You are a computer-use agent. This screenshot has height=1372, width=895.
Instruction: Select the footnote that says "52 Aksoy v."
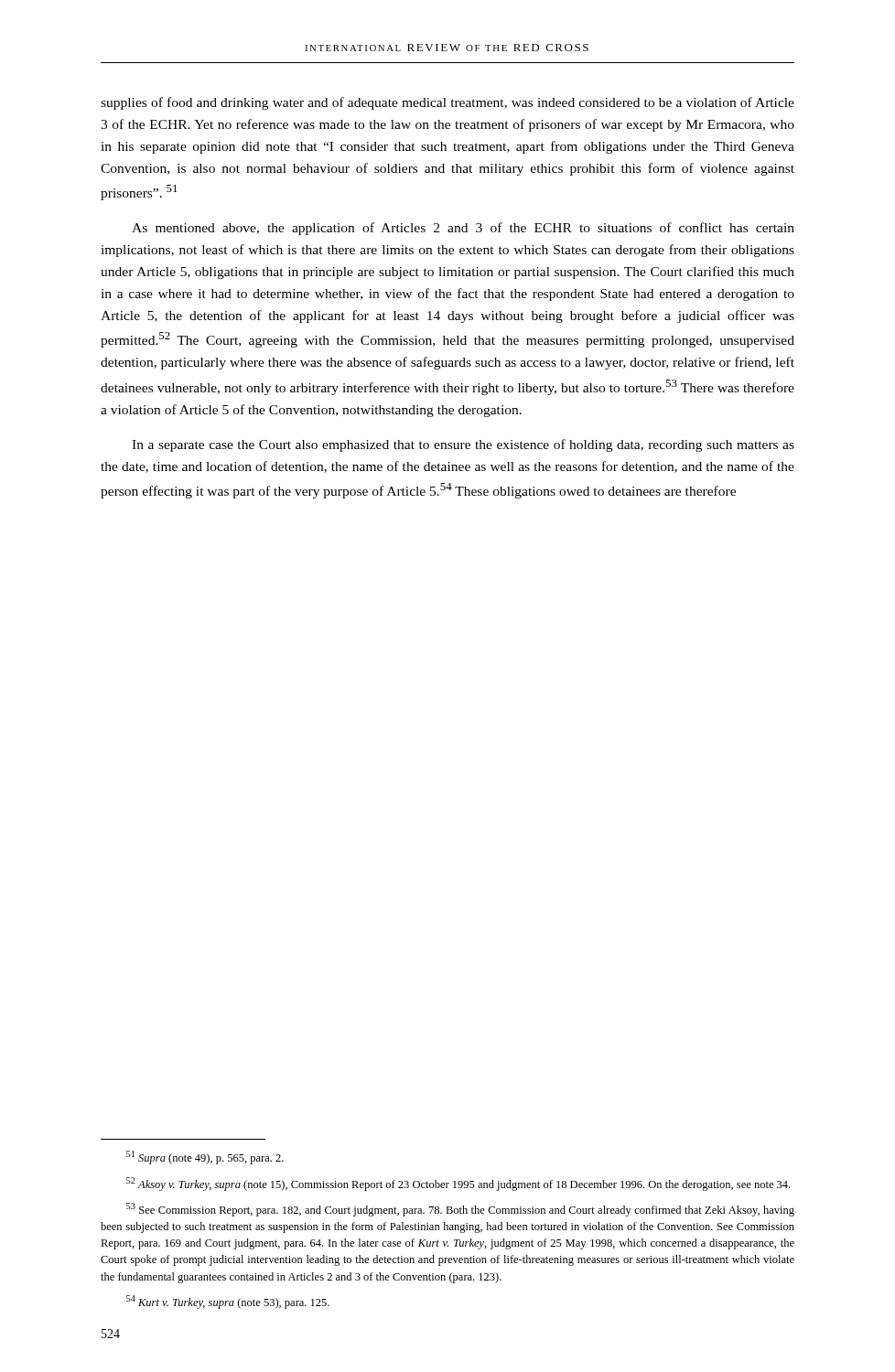[448, 1183]
